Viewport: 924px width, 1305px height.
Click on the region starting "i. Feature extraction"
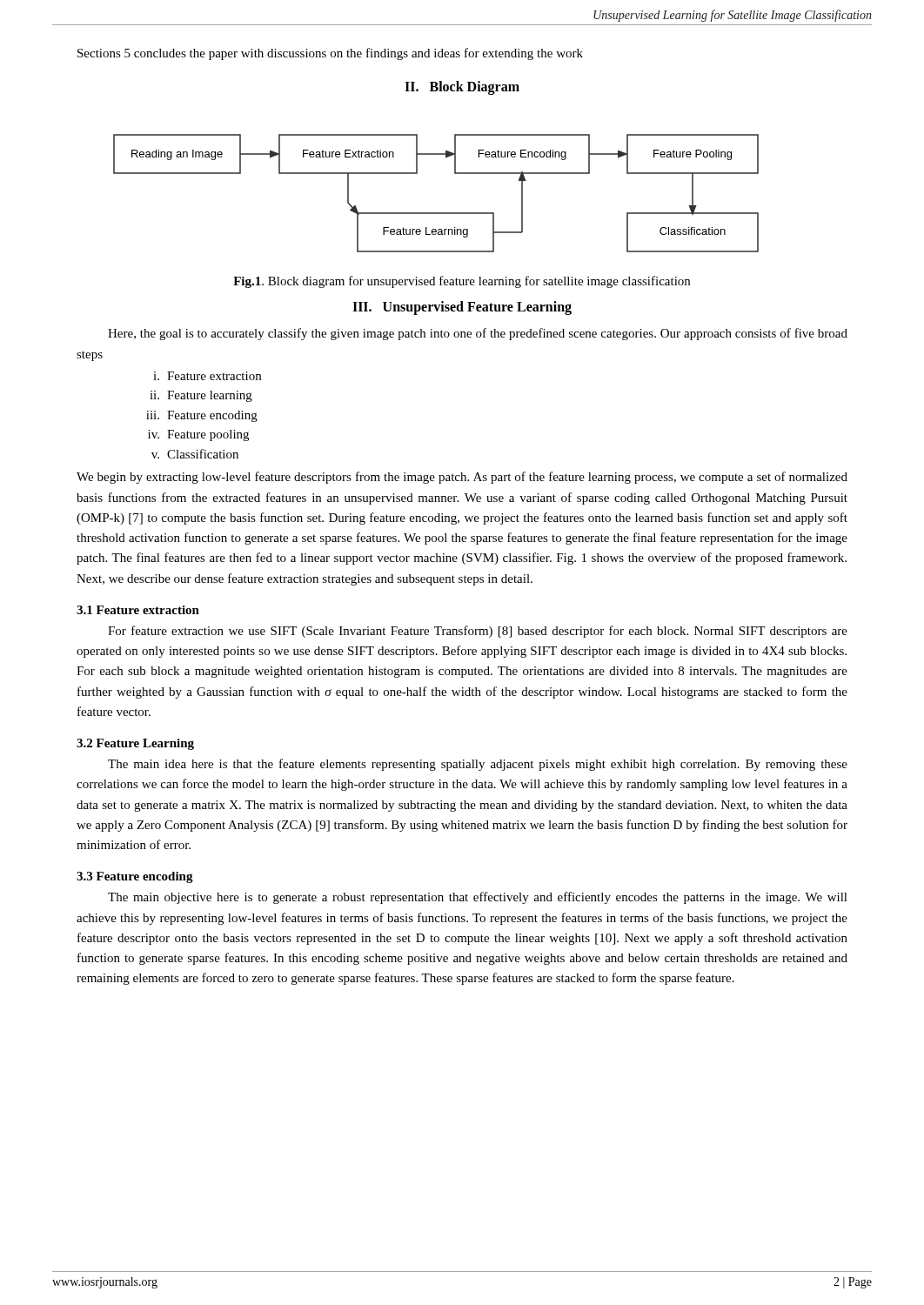[x=195, y=376]
